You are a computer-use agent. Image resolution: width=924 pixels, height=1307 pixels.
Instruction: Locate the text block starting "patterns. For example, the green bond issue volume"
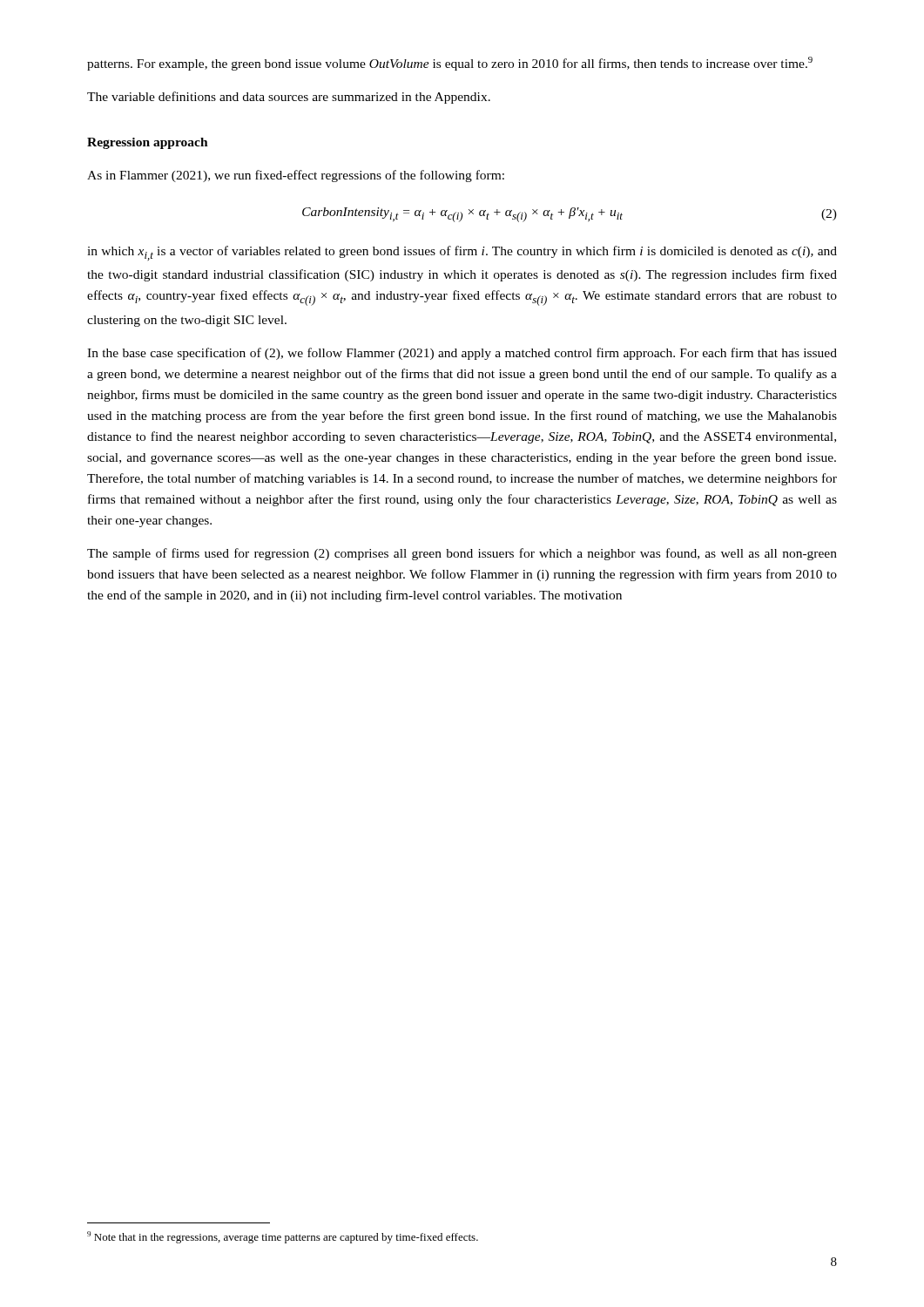[450, 62]
